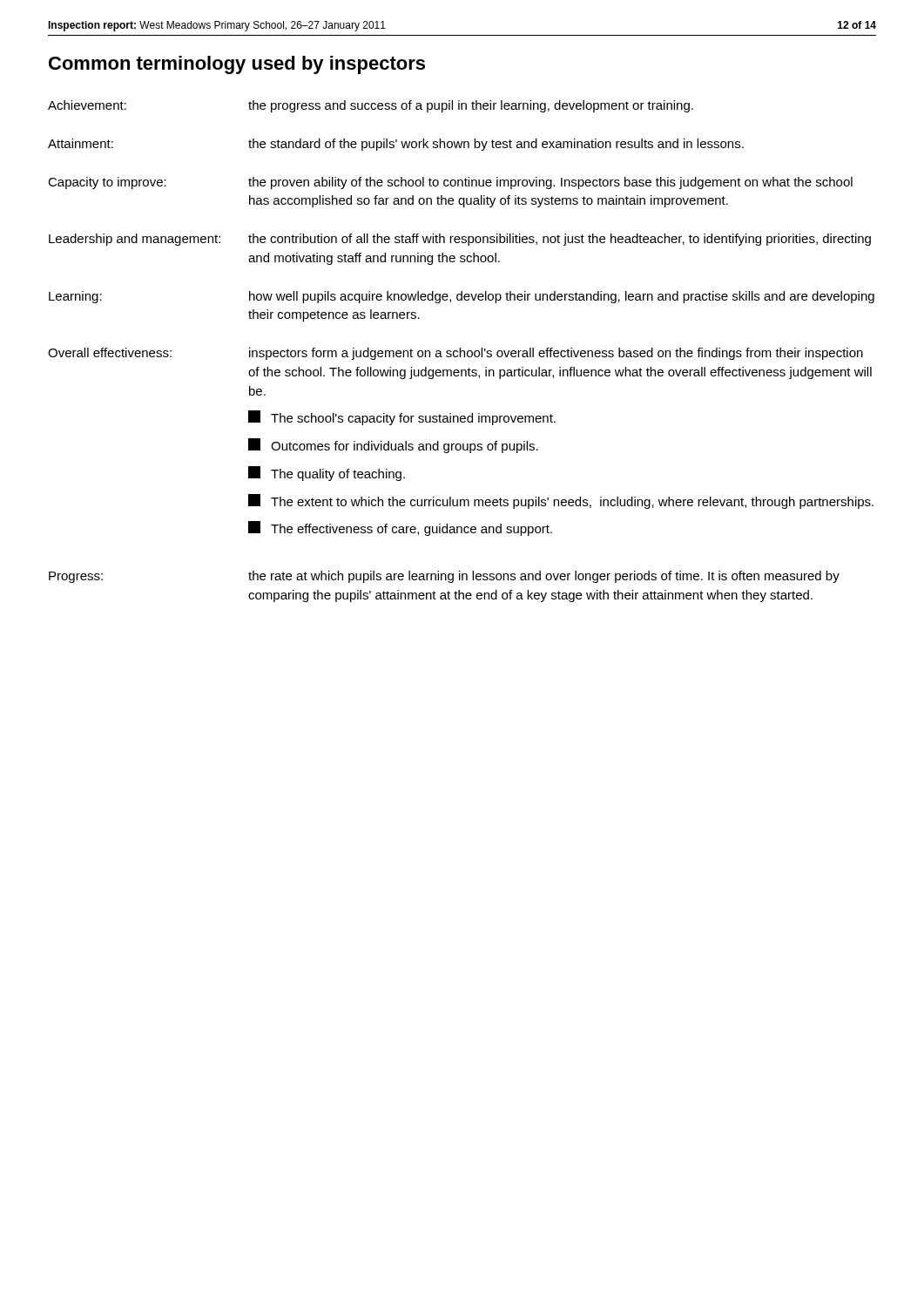Locate the block of text that opens with "Overall effectiveness: inspectors form a judgement on"
Image resolution: width=924 pixels, height=1307 pixels.
click(462, 445)
